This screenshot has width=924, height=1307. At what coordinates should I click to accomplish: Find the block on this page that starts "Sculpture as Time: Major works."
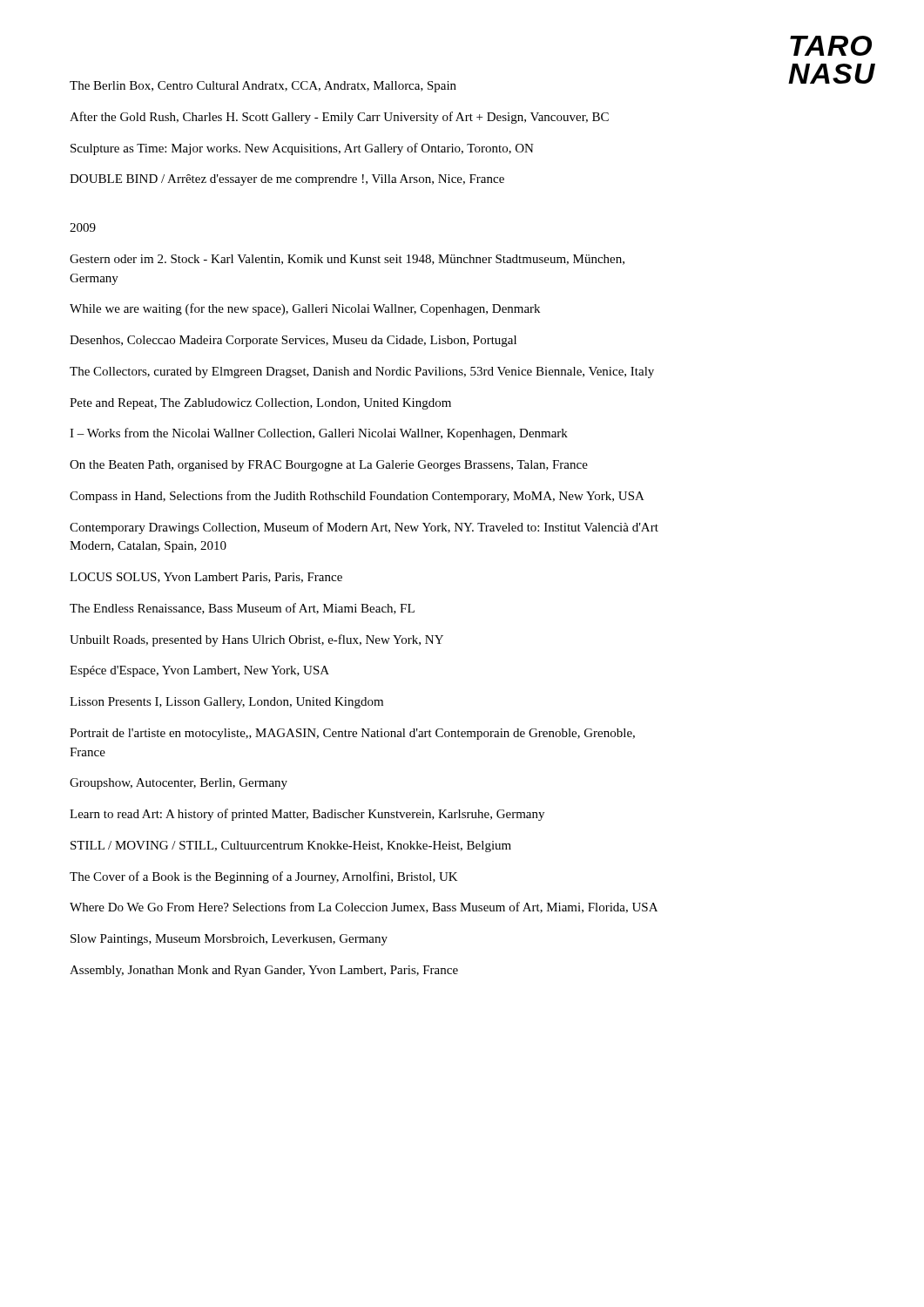302,148
